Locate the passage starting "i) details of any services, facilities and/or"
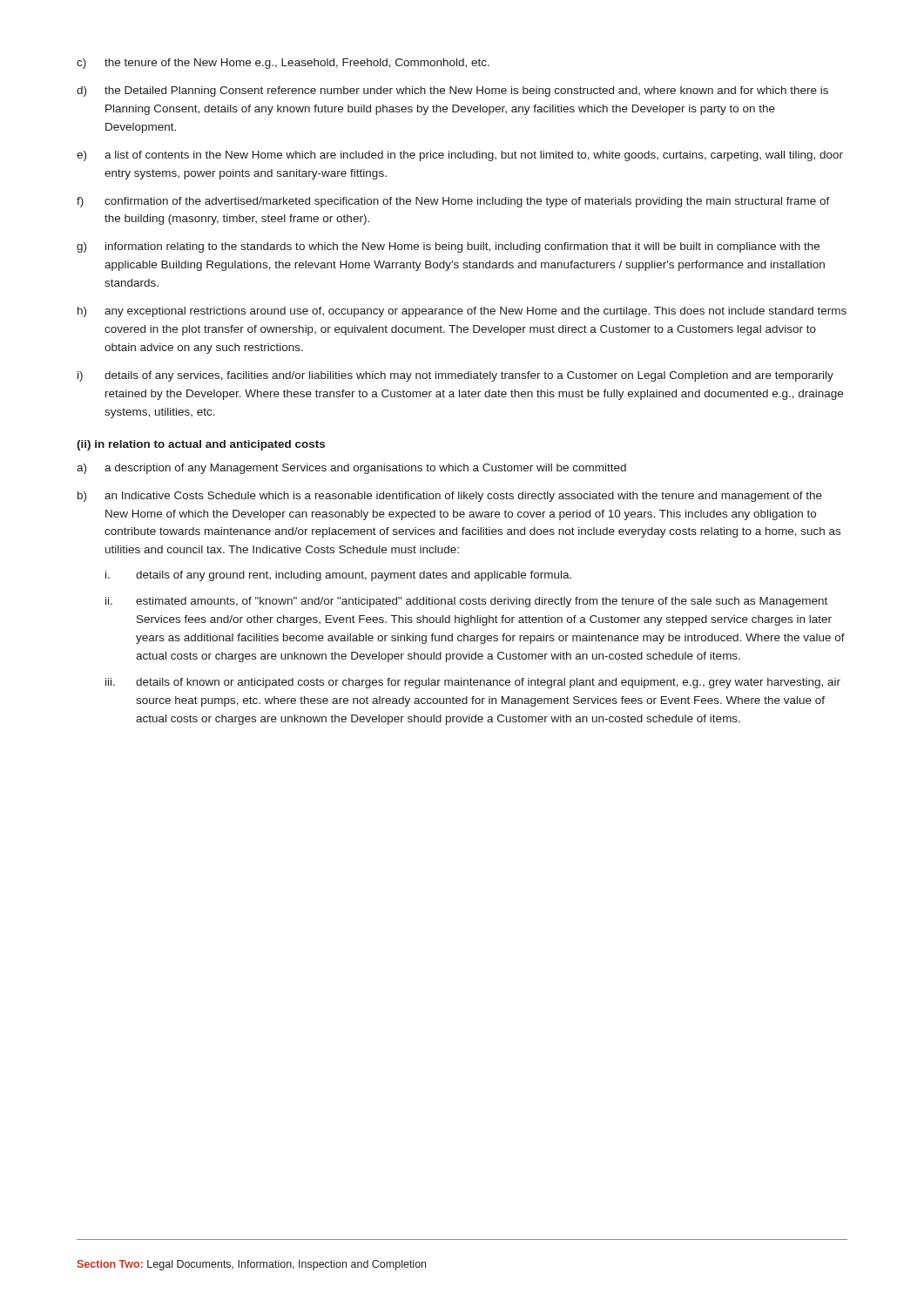This screenshot has width=924, height=1307. (x=462, y=394)
